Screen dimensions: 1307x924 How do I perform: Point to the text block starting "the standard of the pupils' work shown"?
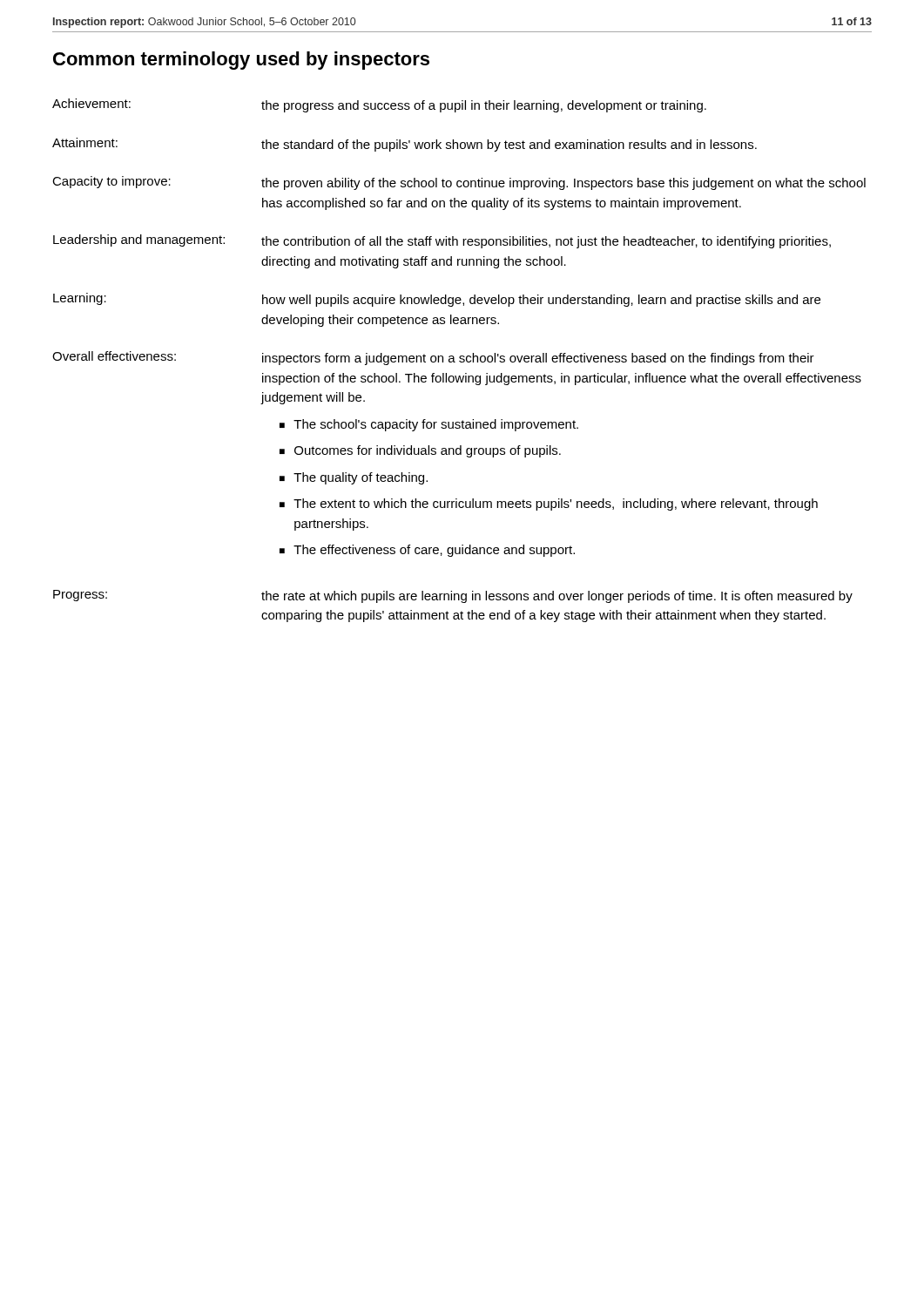(509, 144)
